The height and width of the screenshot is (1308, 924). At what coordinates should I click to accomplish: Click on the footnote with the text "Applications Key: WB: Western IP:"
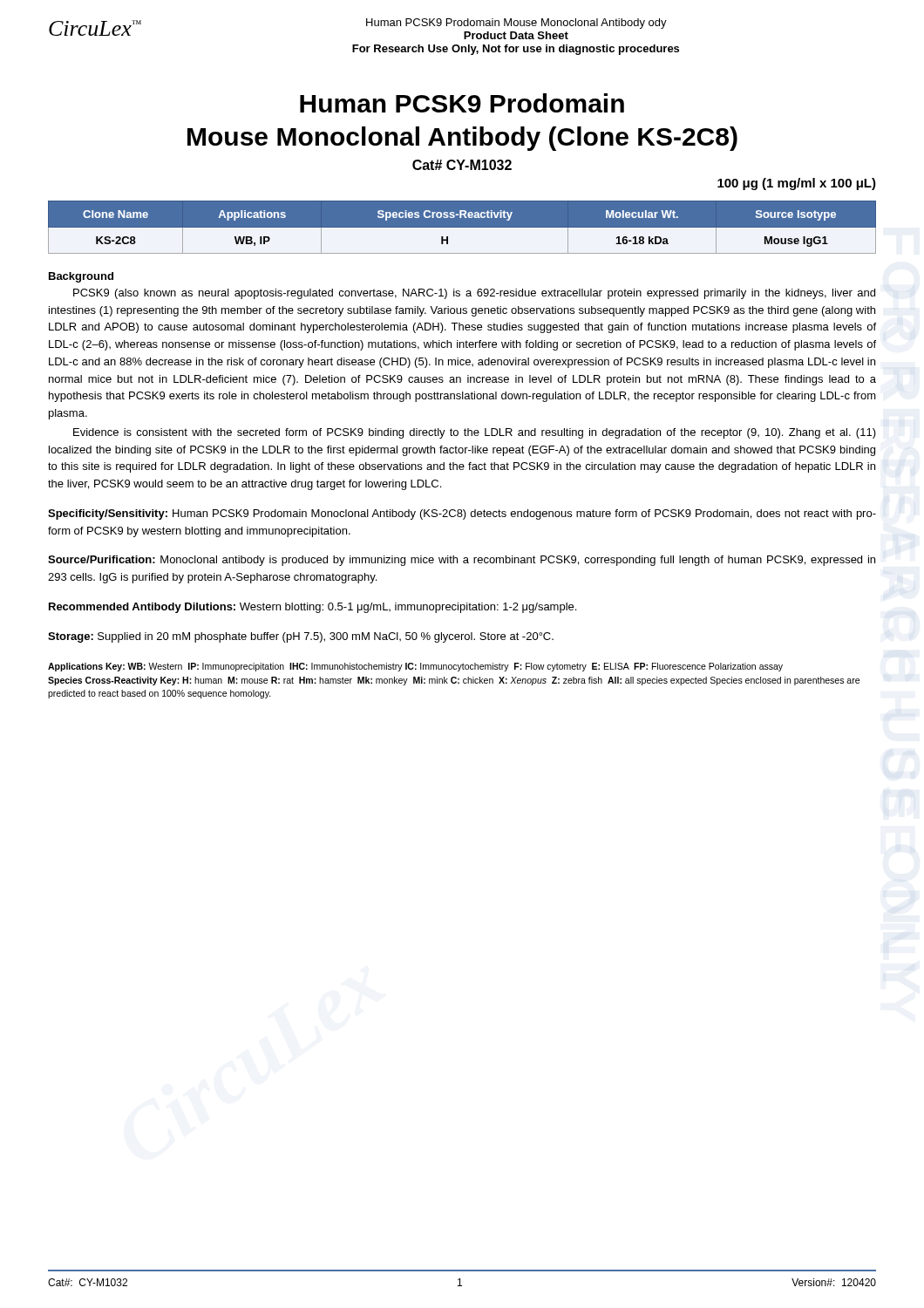click(454, 680)
